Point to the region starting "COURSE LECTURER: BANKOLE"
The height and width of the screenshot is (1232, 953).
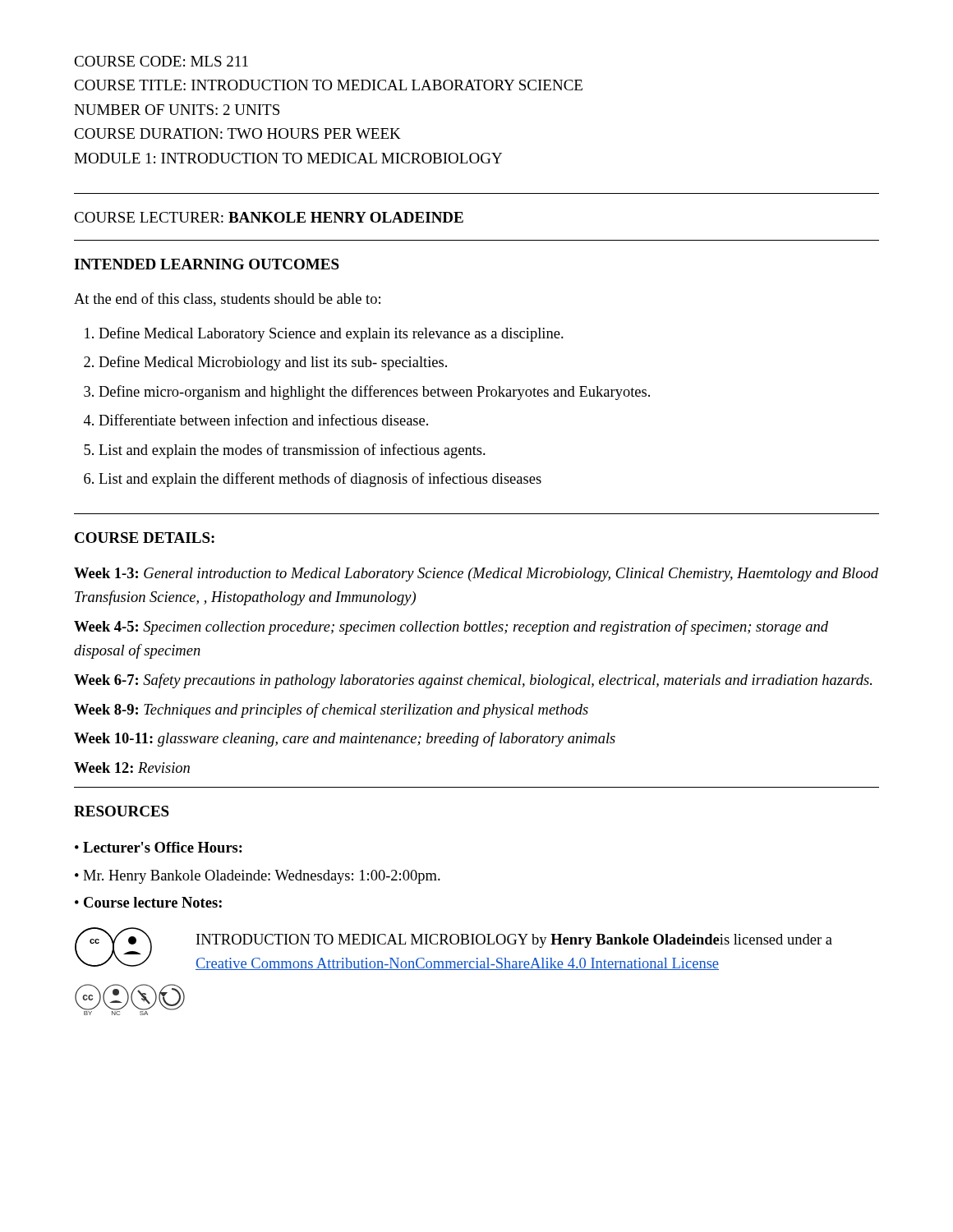pyautogui.click(x=269, y=217)
